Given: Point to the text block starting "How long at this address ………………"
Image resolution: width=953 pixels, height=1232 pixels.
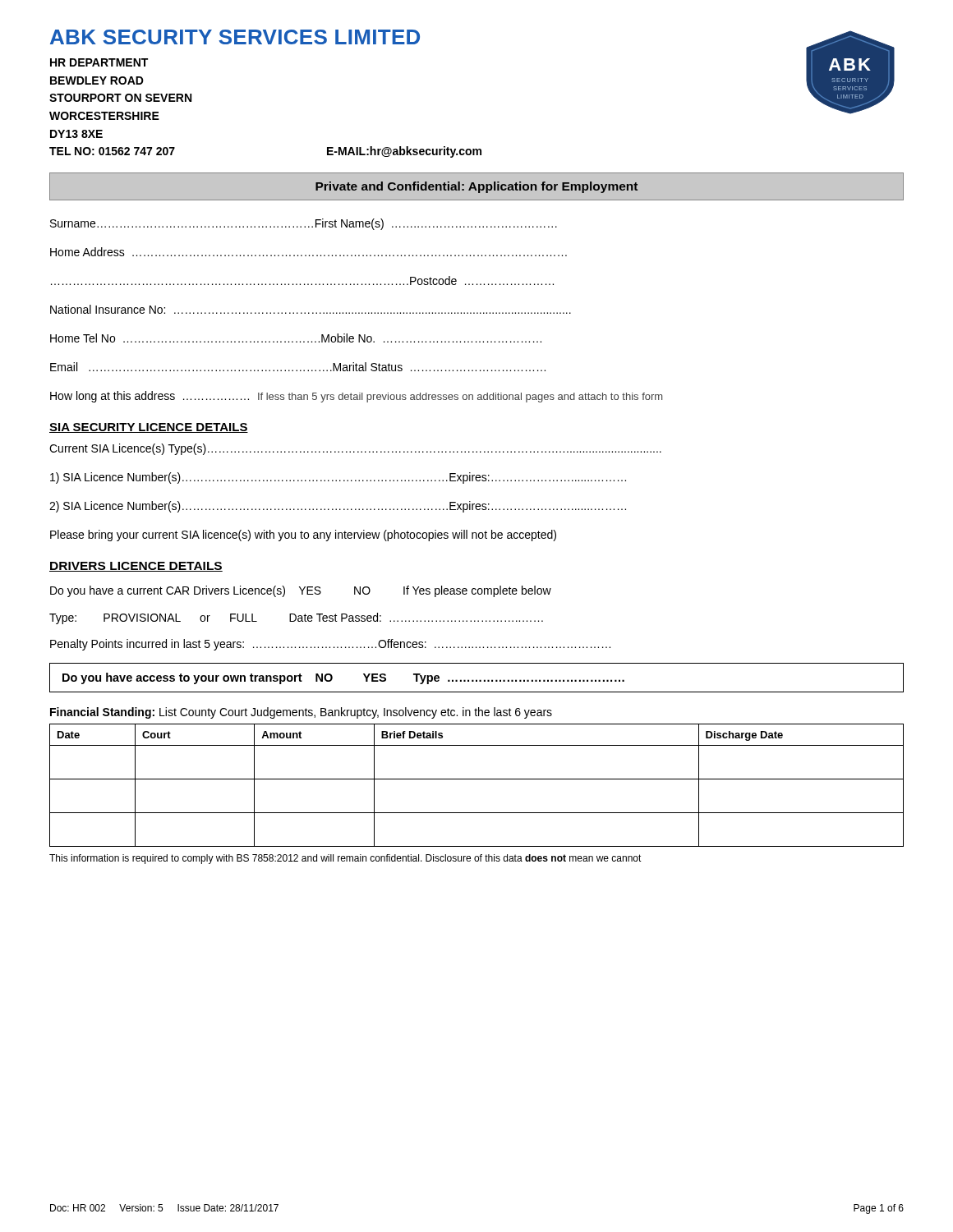Looking at the screenshot, I should (x=356, y=396).
